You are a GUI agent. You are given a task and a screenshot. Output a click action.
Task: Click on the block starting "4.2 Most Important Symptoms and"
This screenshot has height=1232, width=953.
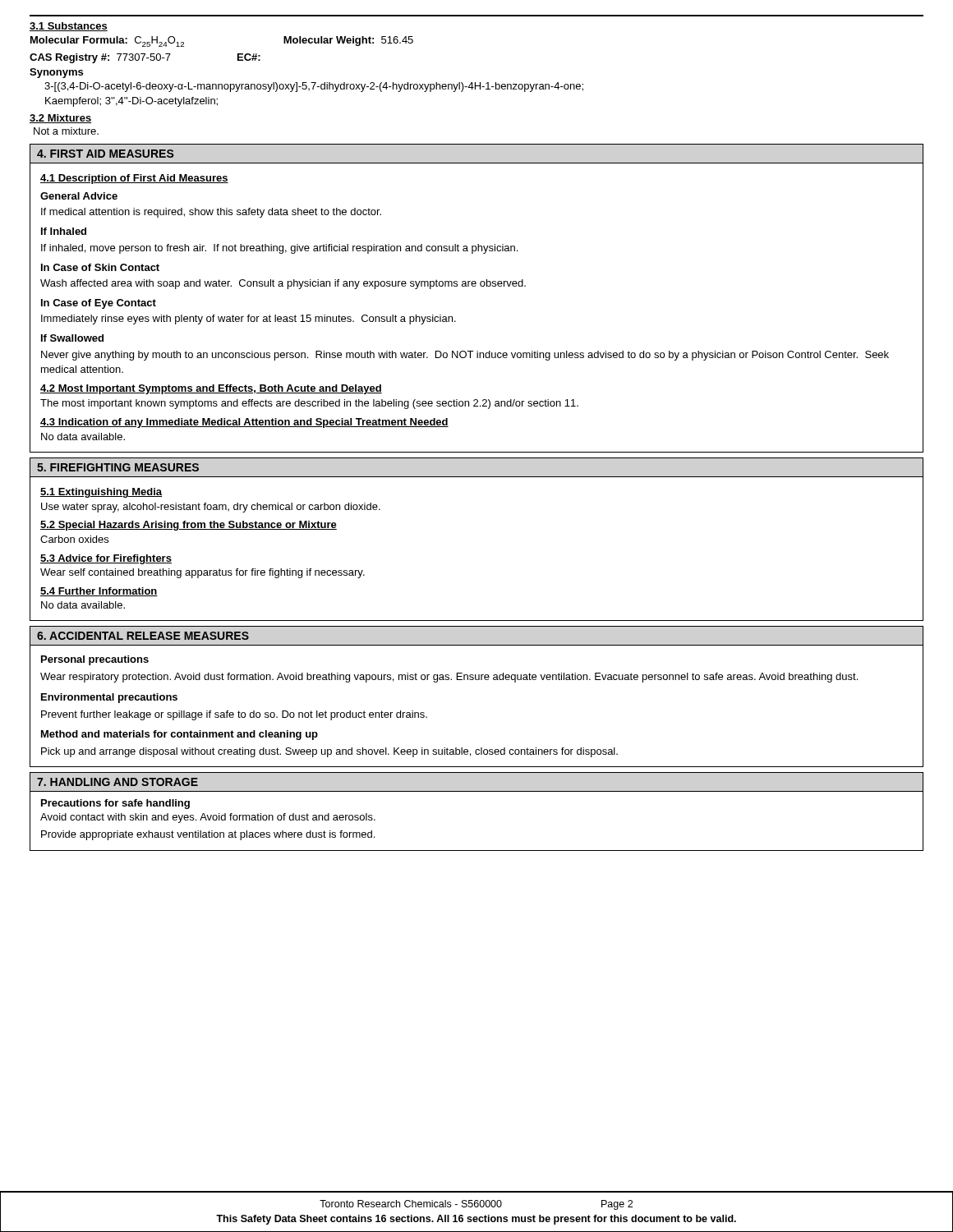coord(211,388)
